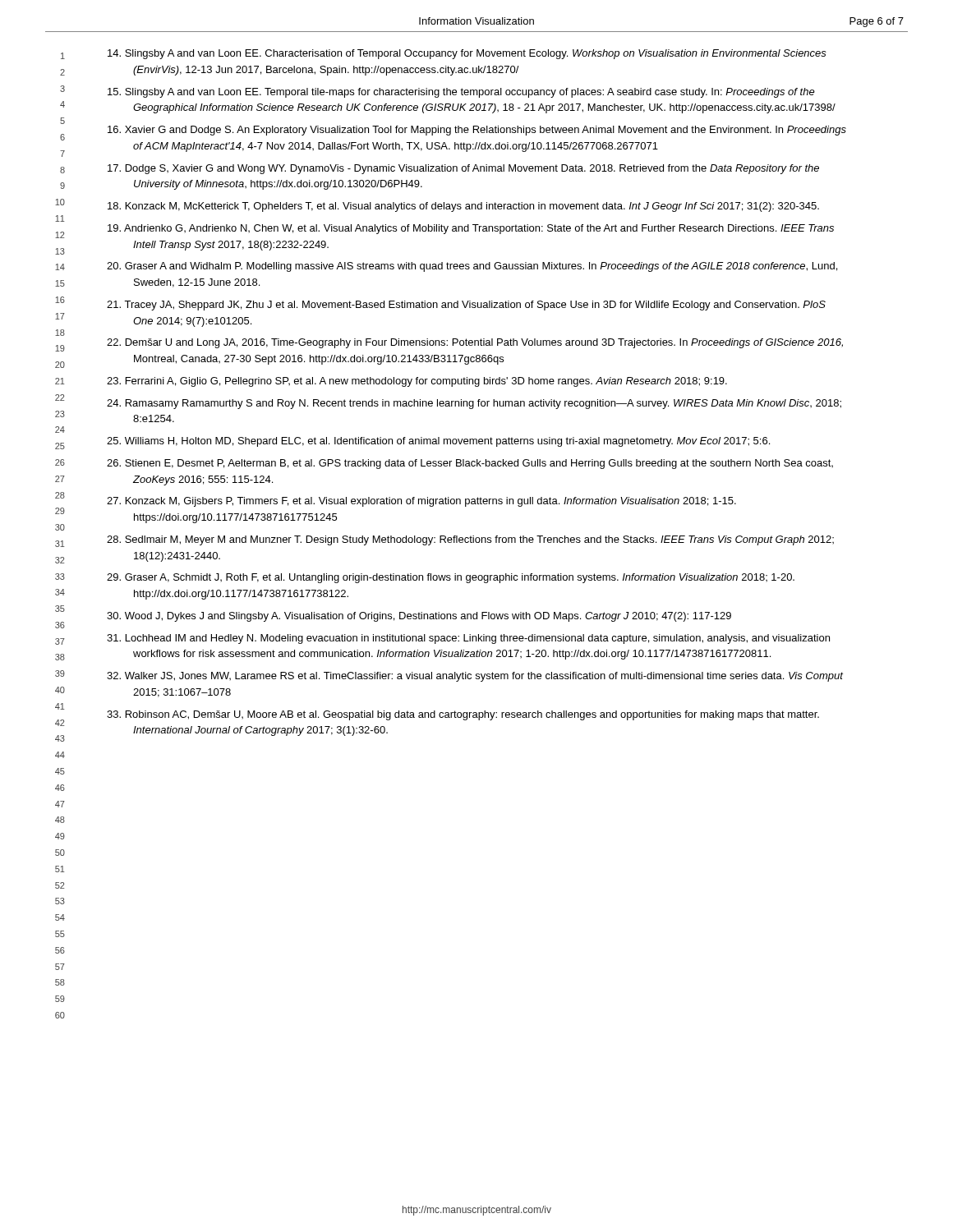The height and width of the screenshot is (1232, 953).
Task: Click the passage that begins "16. Xavier G and Dodge"
Action: pos(476,137)
